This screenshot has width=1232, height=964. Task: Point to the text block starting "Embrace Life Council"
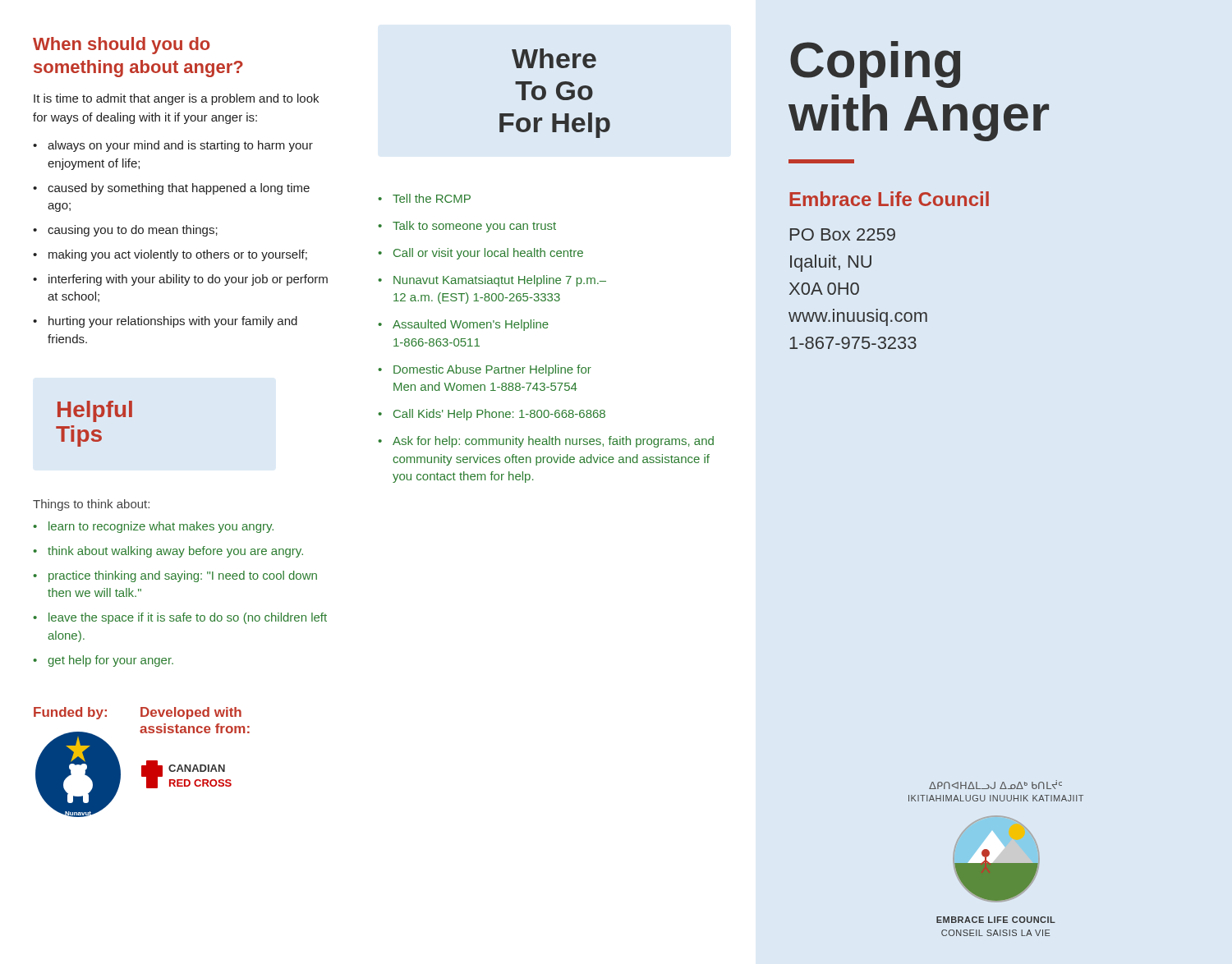[889, 199]
